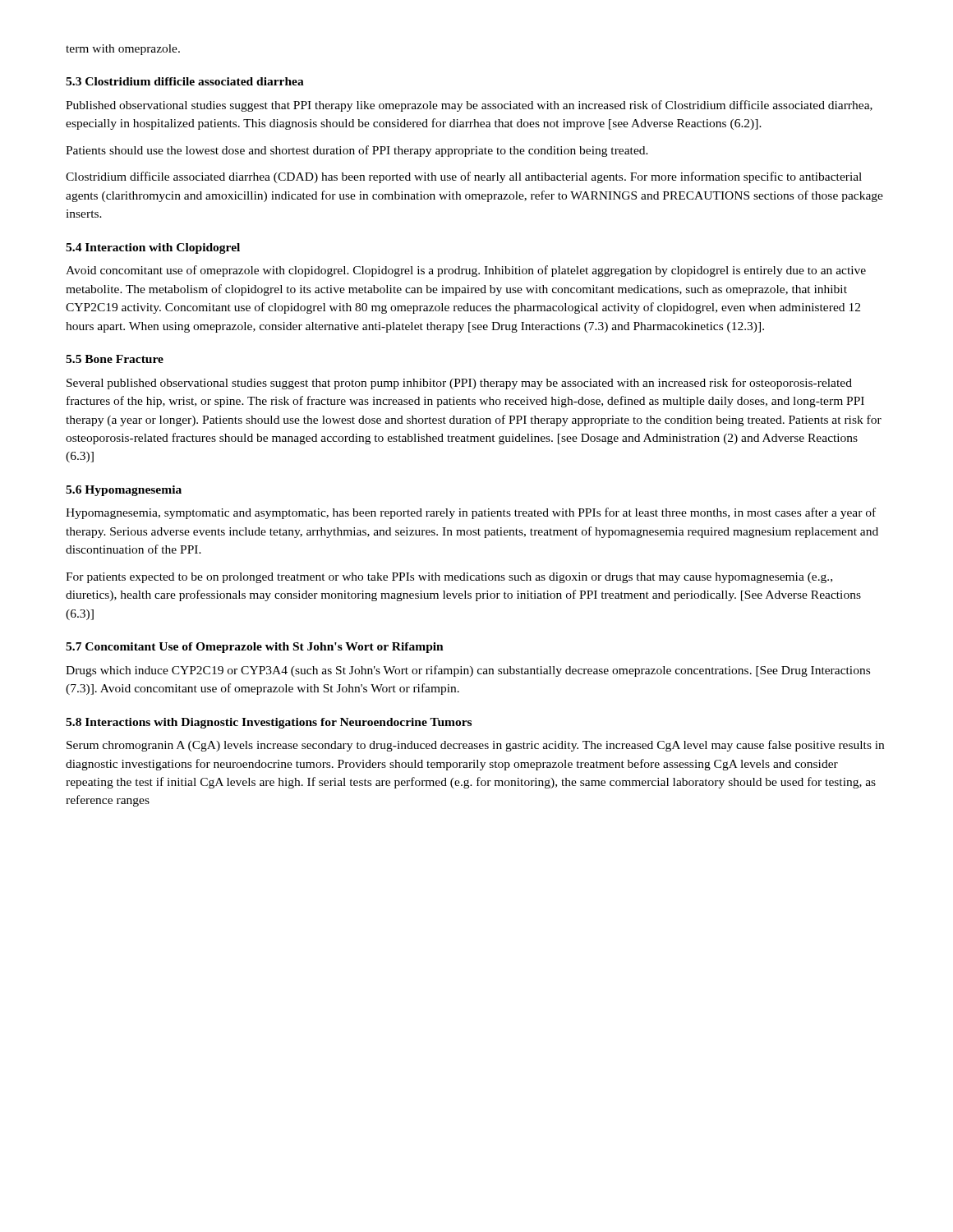Image resolution: width=953 pixels, height=1232 pixels.
Task: Find the text block starting "5.5 Bone Fracture"
Action: (x=115, y=359)
